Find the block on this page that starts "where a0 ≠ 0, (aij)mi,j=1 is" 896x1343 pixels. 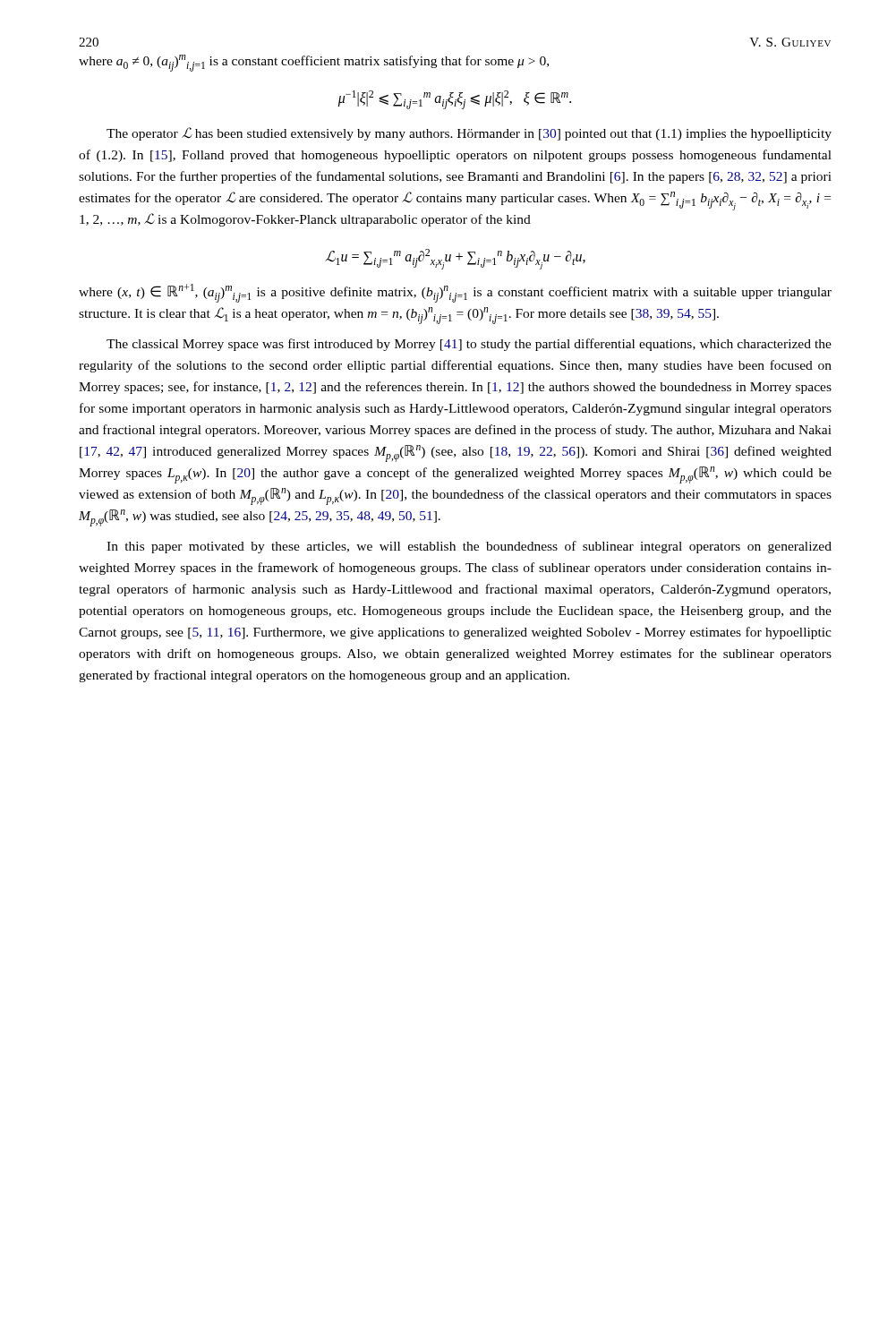click(x=314, y=61)
